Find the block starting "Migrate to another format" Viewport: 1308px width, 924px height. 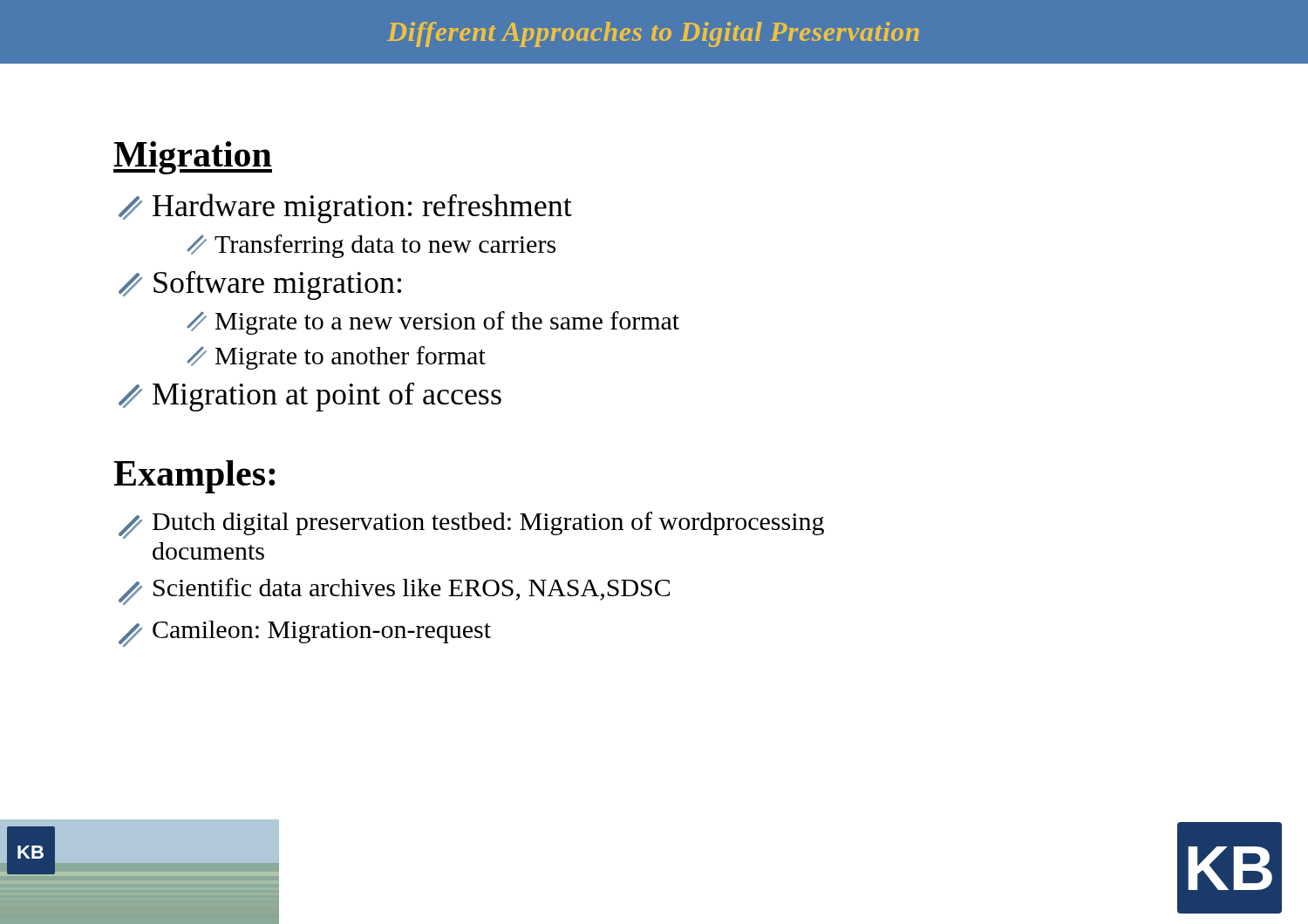(334, 356)
